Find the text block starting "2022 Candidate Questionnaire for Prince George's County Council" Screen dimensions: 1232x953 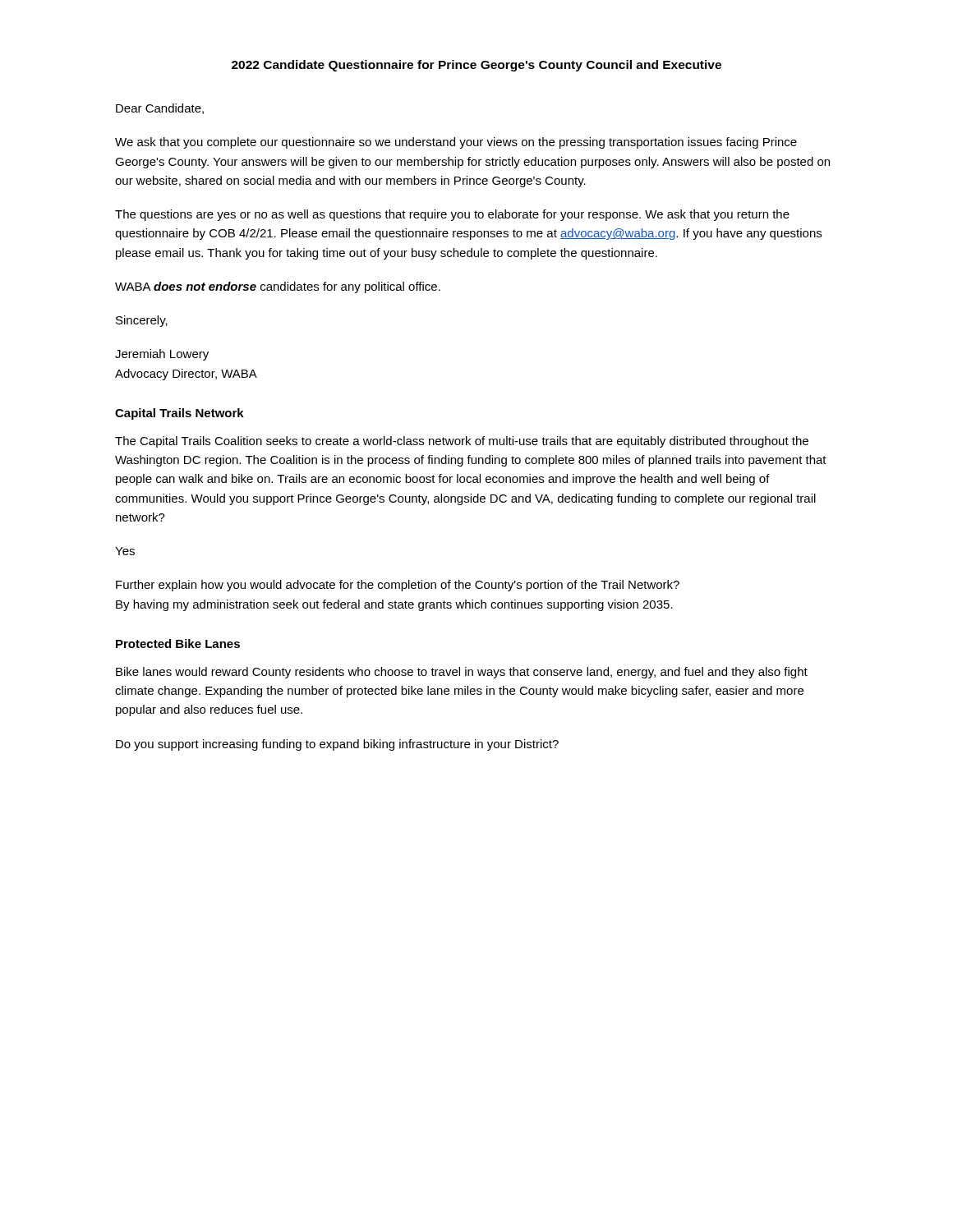[476, 64]
